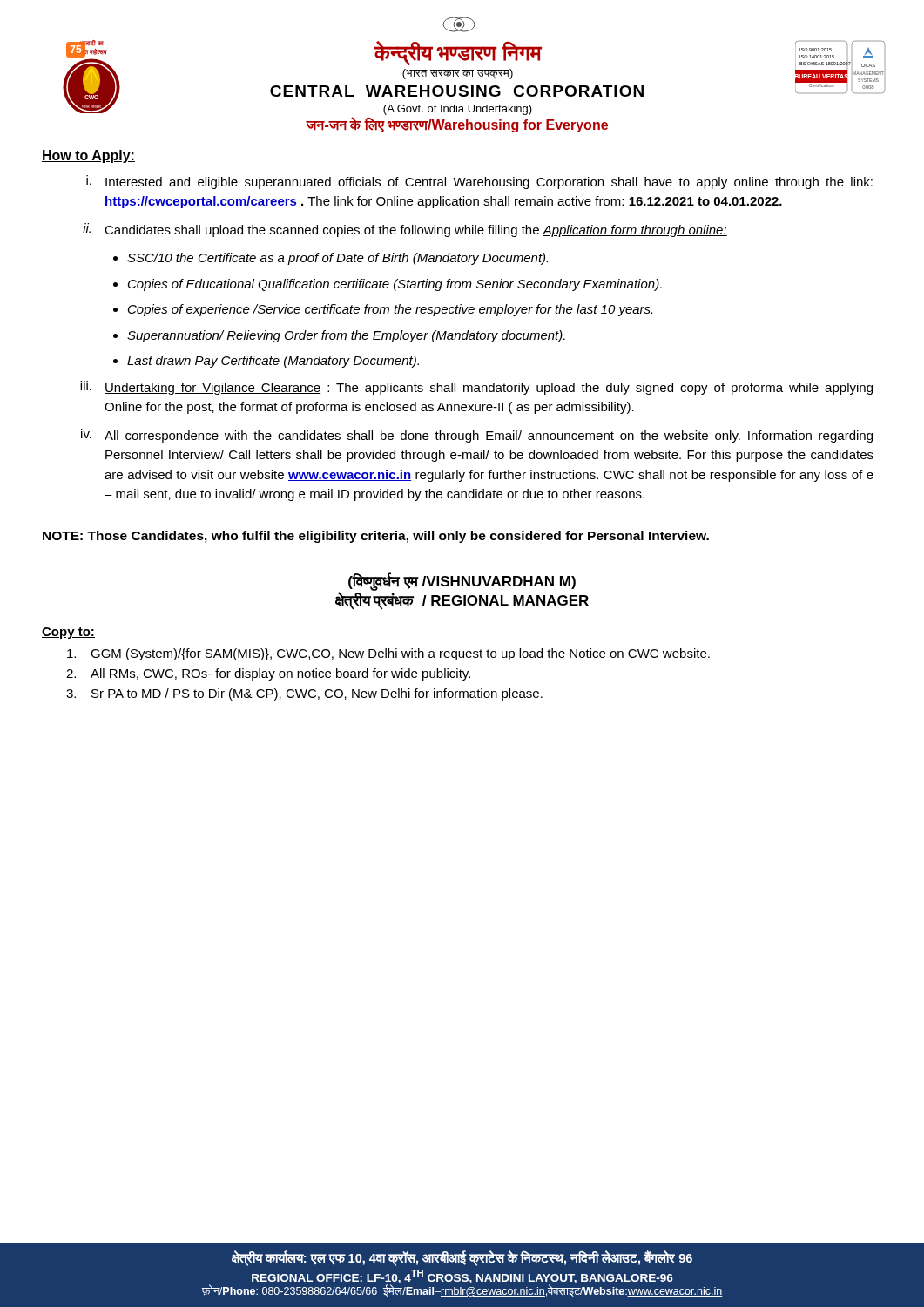
Task: Locate the list item that says "3. Sr PA"
Action: click(x=474, y=693)
